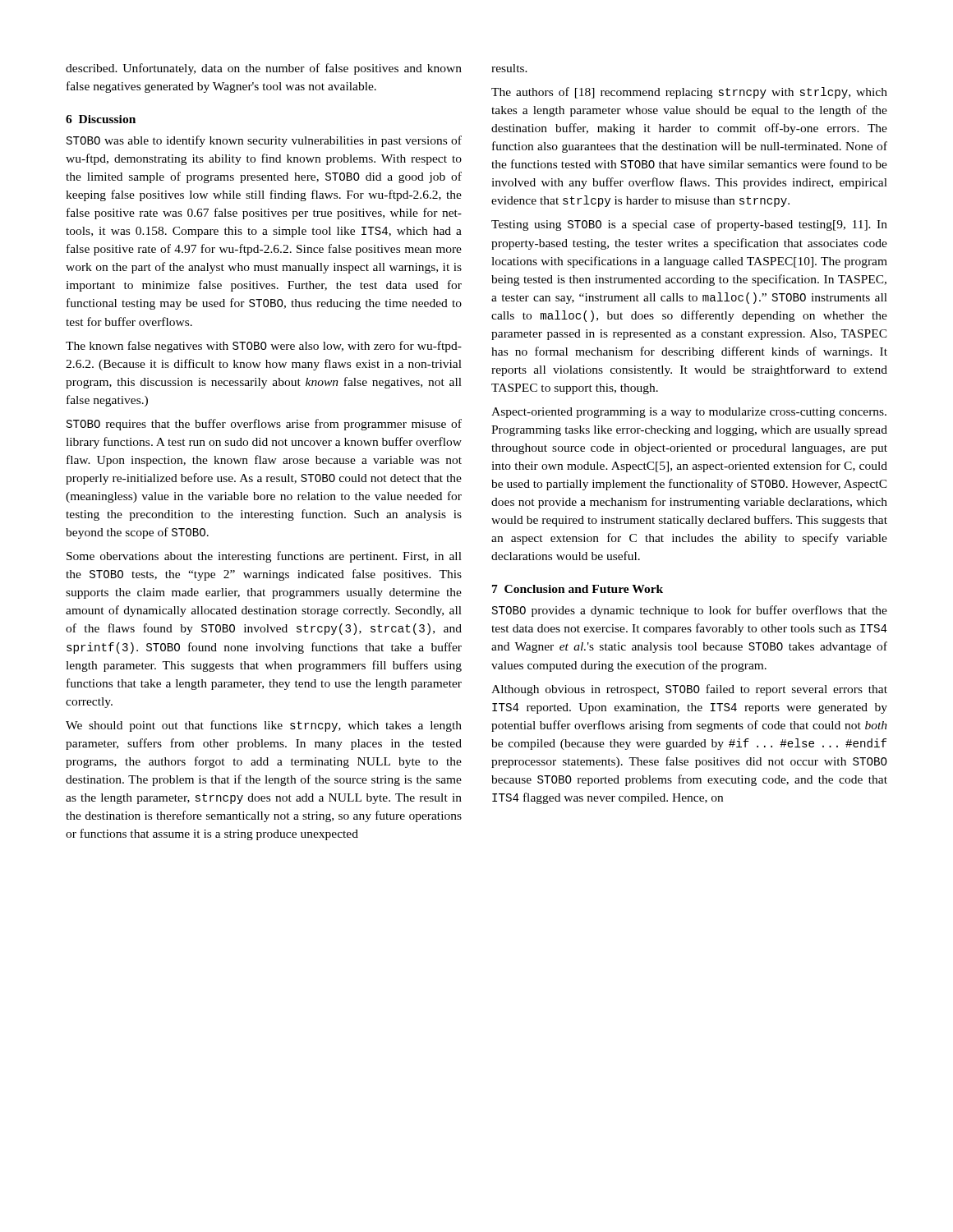Click where it says "6 Discussion"
This screenshot has height=1232, width=953.
[101, 119]
